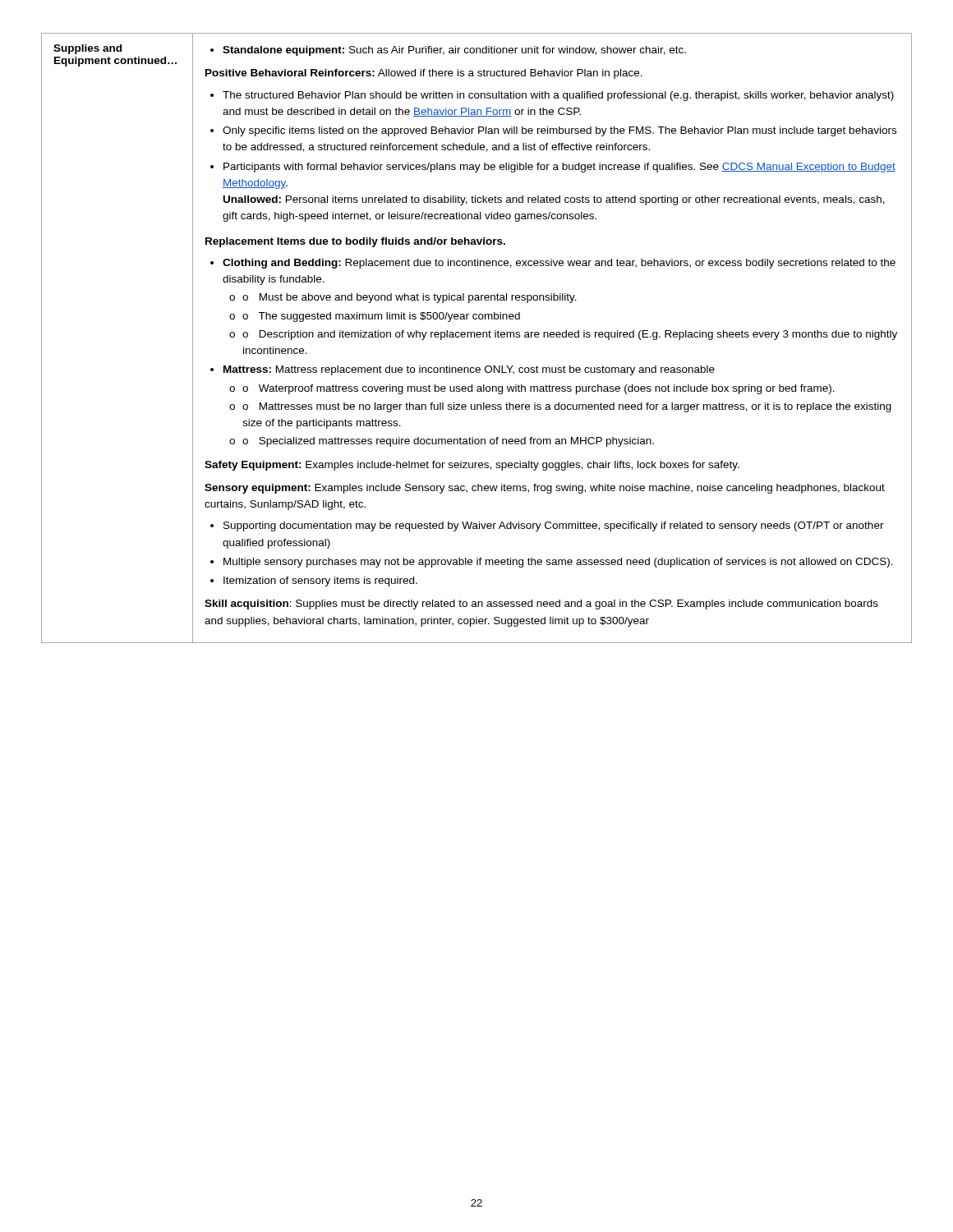Find the list item containing "Supporting documentation may be requested by Waiver Advisory"
Image resolution: width=953 pixels, height=1232 pixels.
pos(552,534)
